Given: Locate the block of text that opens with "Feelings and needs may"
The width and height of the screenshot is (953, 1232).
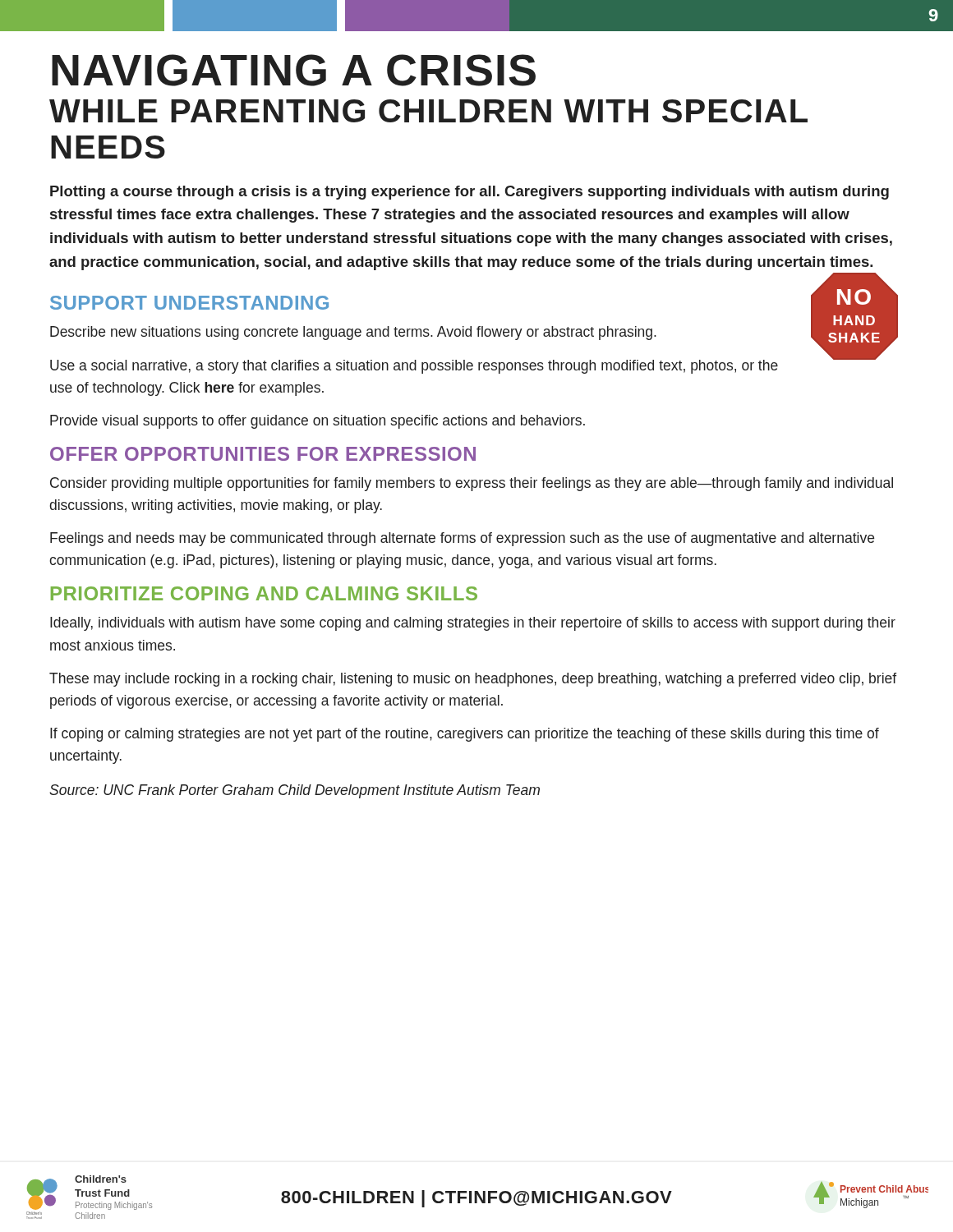Looking at the screenshot, I should [462, 549].
